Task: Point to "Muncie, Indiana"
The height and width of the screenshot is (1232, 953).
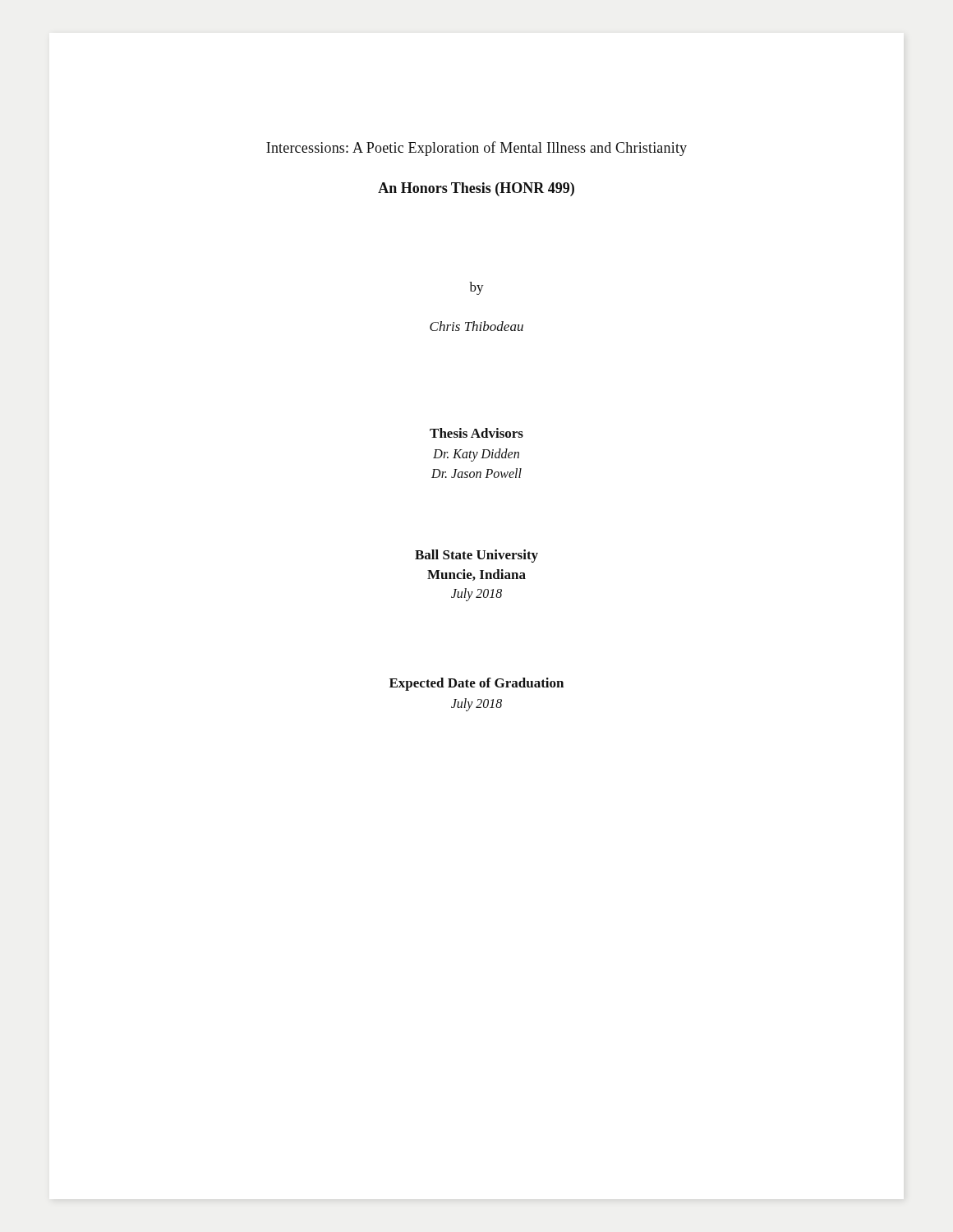Action: [x=476, y=575]
